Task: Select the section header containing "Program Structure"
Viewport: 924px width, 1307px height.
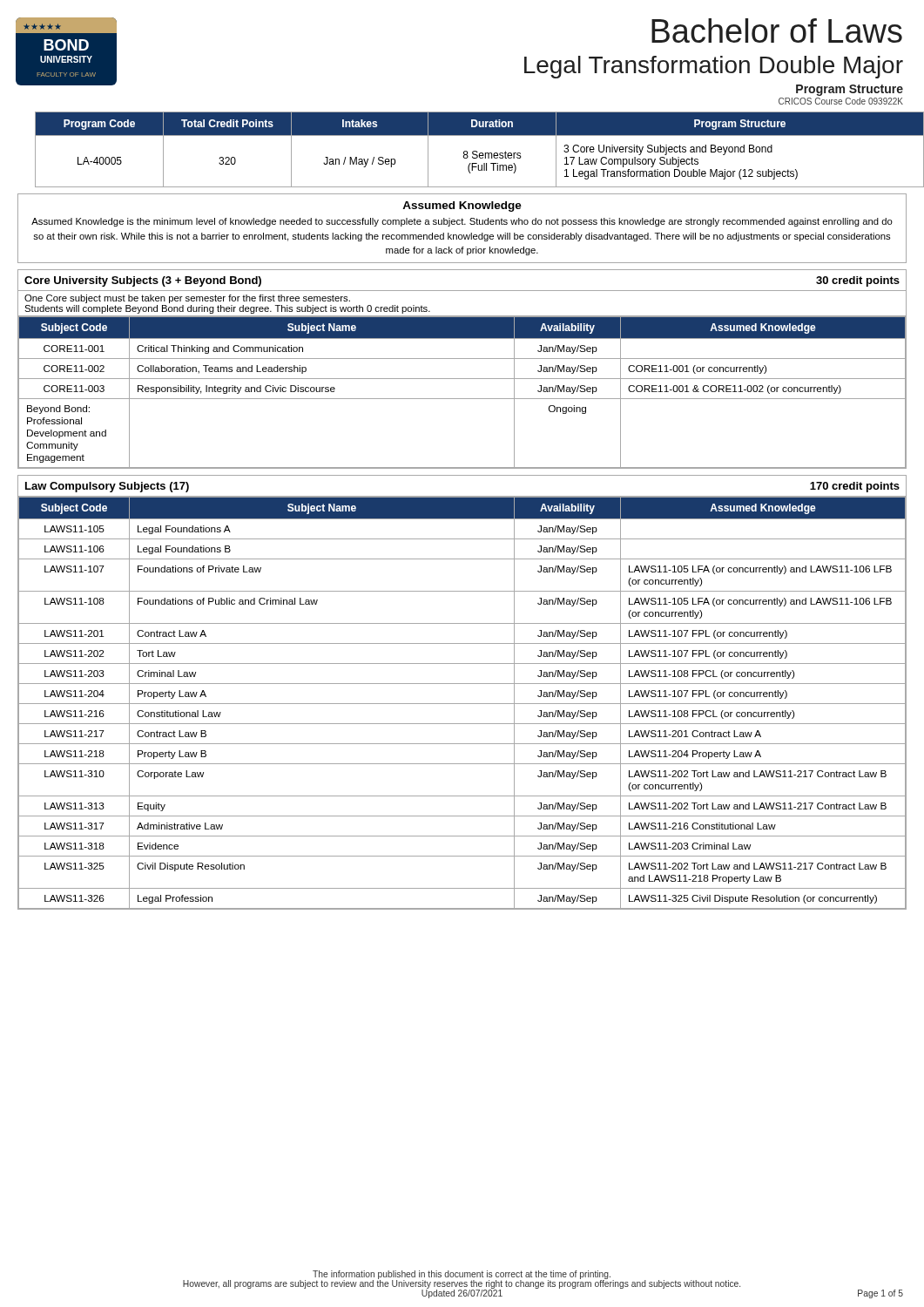Action: point(849,89)
